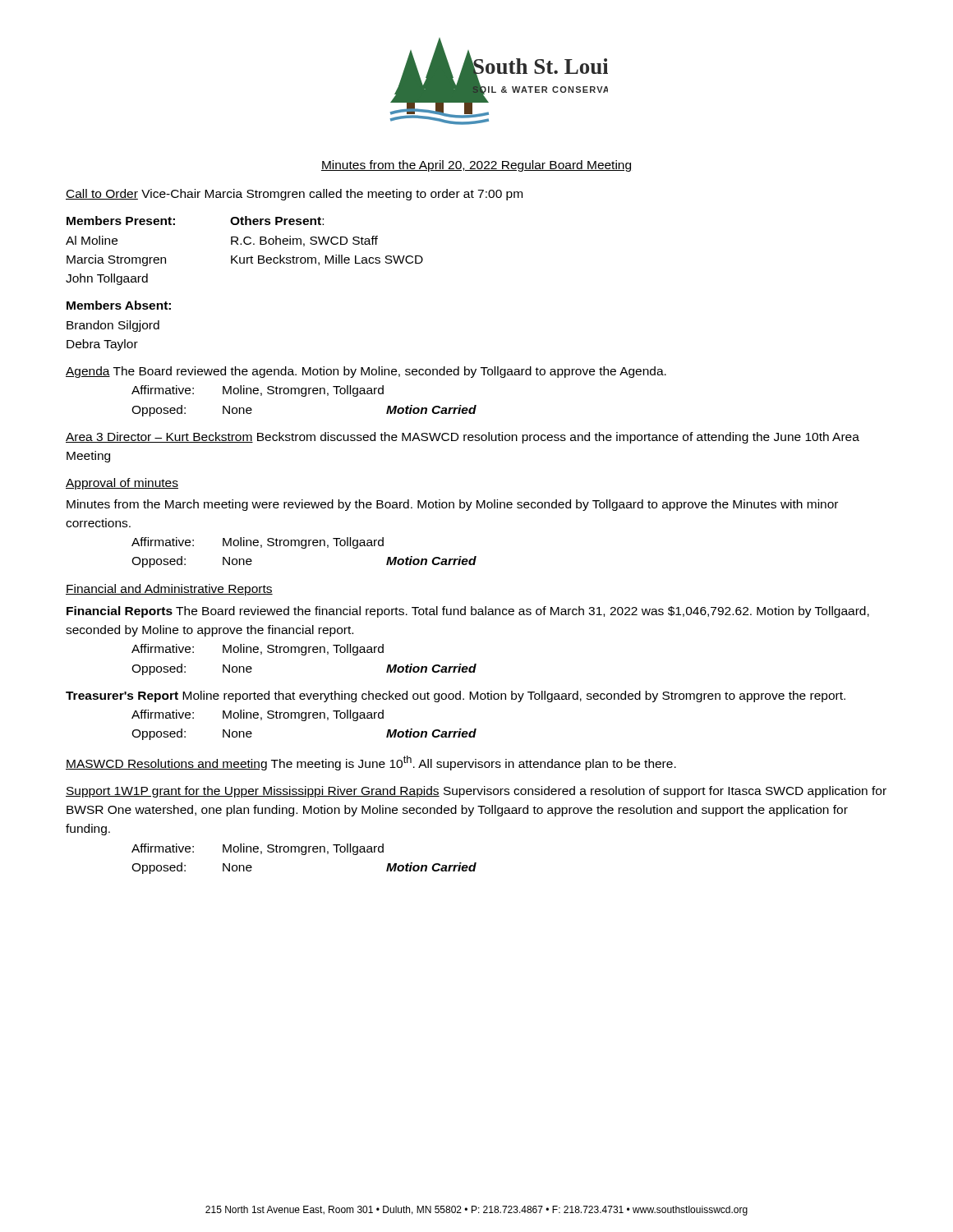Locate the text starting "Call to Order Vice-Chair Marcia Stromgren called"

click(x=295, y=193)
